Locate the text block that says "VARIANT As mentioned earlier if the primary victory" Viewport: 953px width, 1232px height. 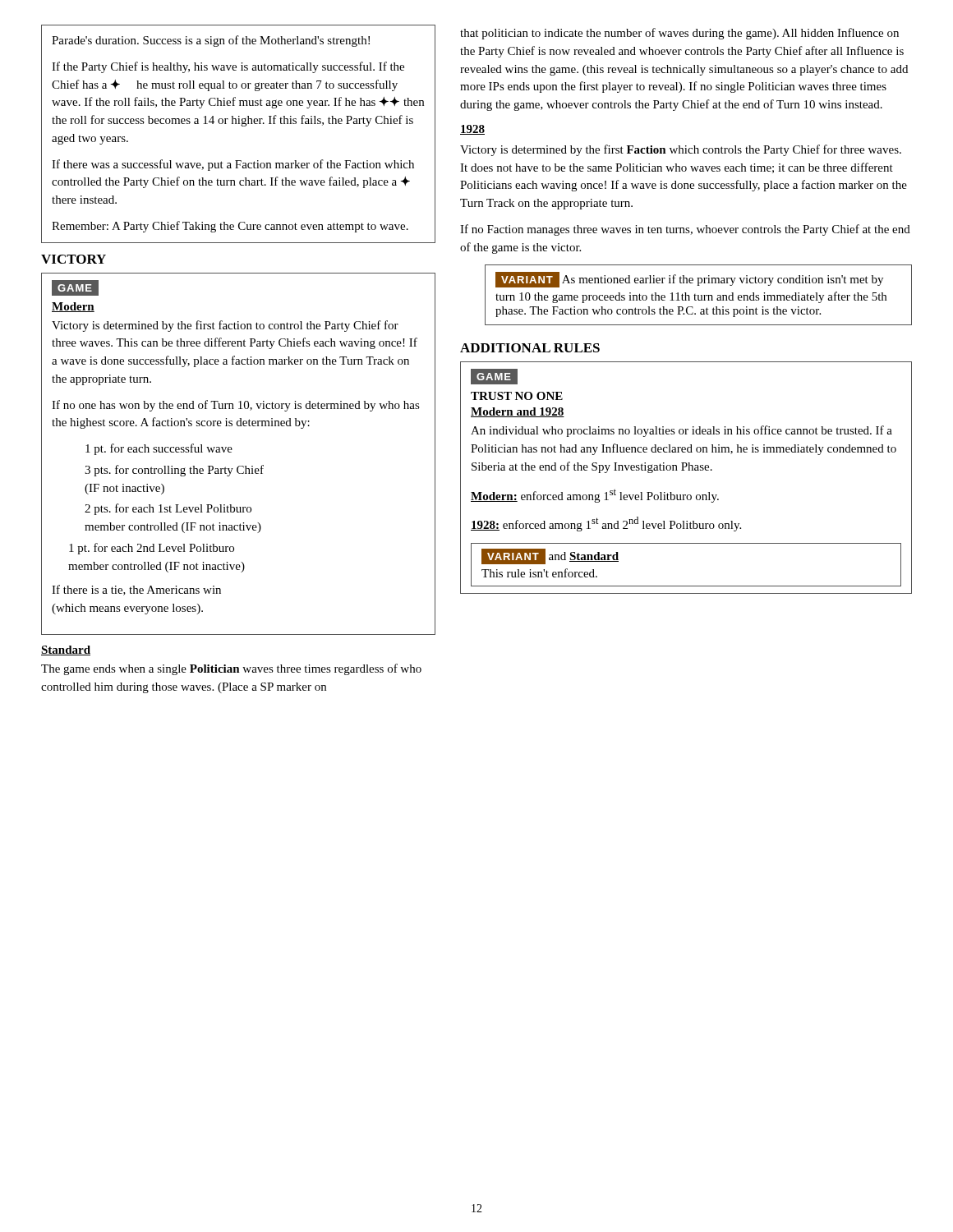[x=691, y=295]
